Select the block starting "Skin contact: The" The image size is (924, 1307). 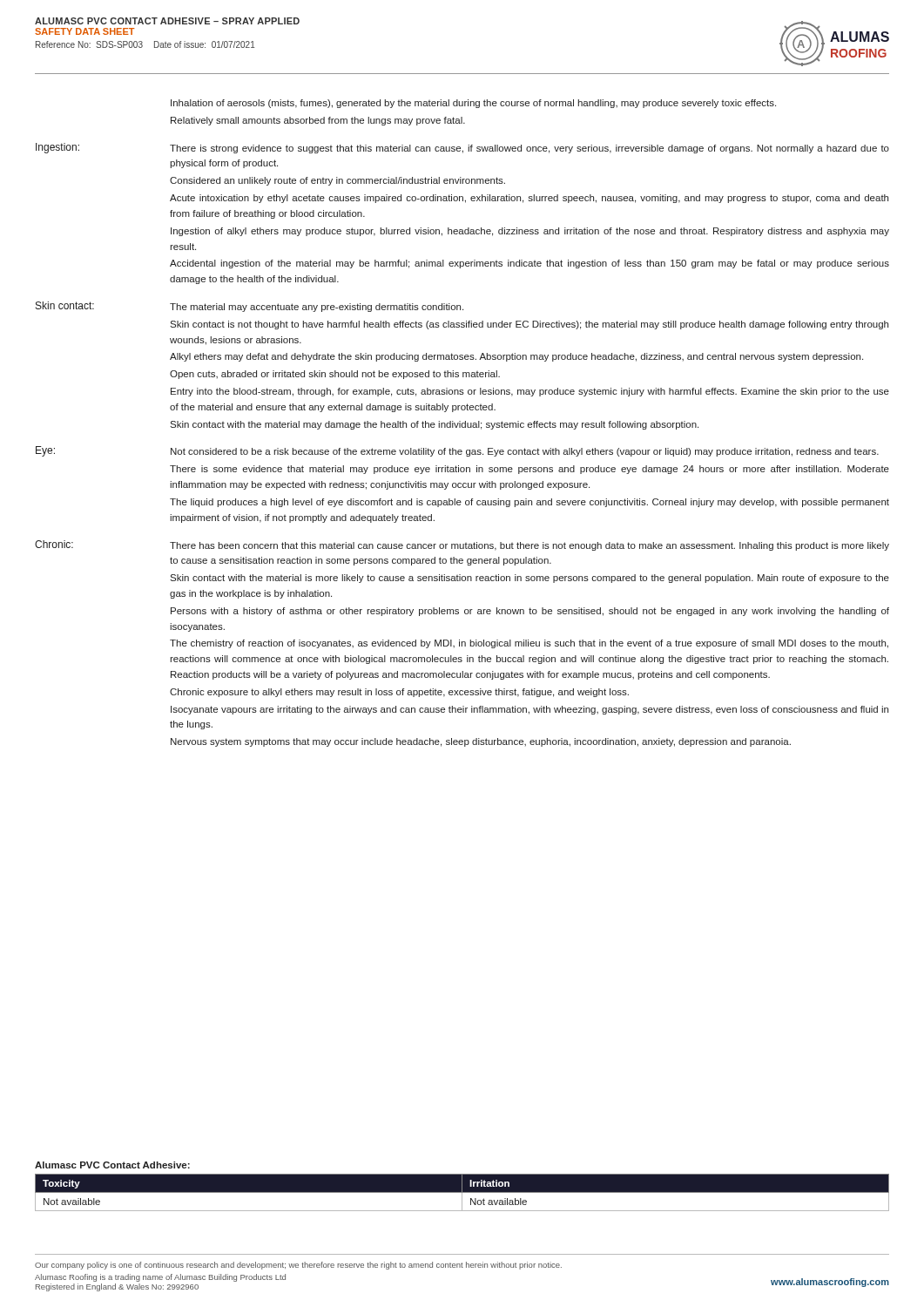coord(462,367)
